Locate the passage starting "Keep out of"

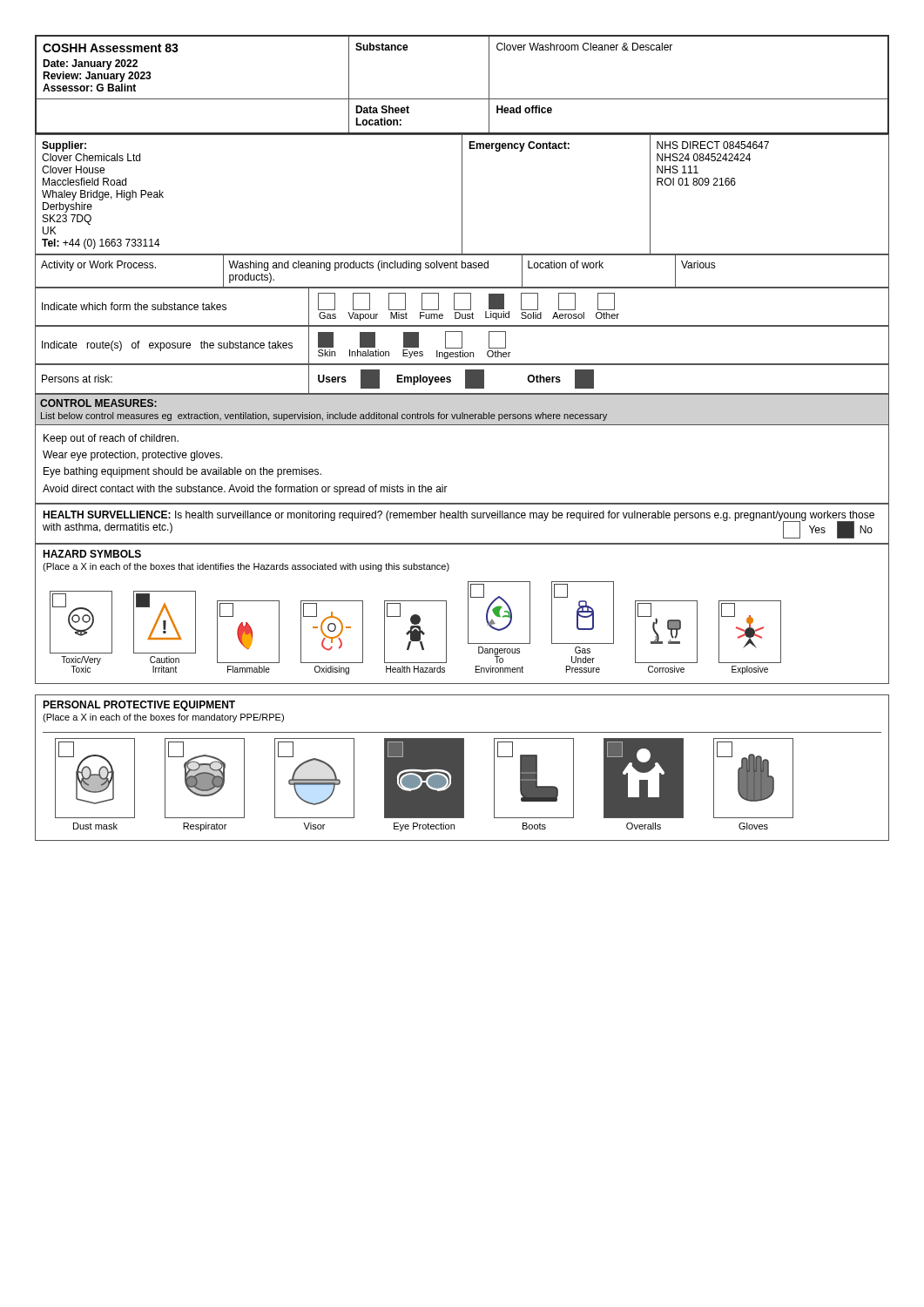pos(245,463)
